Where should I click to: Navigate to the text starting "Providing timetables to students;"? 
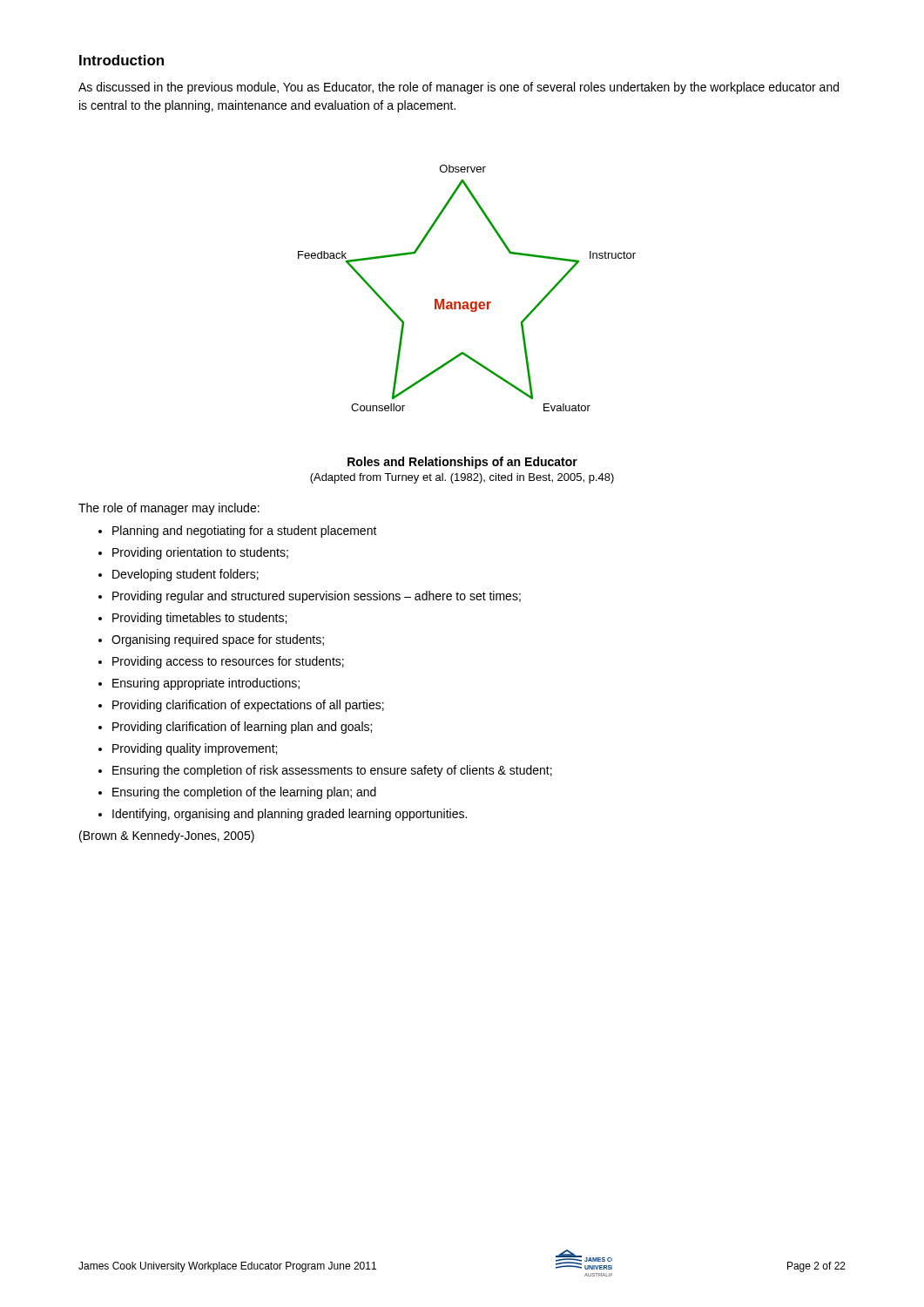click(192, 619)
